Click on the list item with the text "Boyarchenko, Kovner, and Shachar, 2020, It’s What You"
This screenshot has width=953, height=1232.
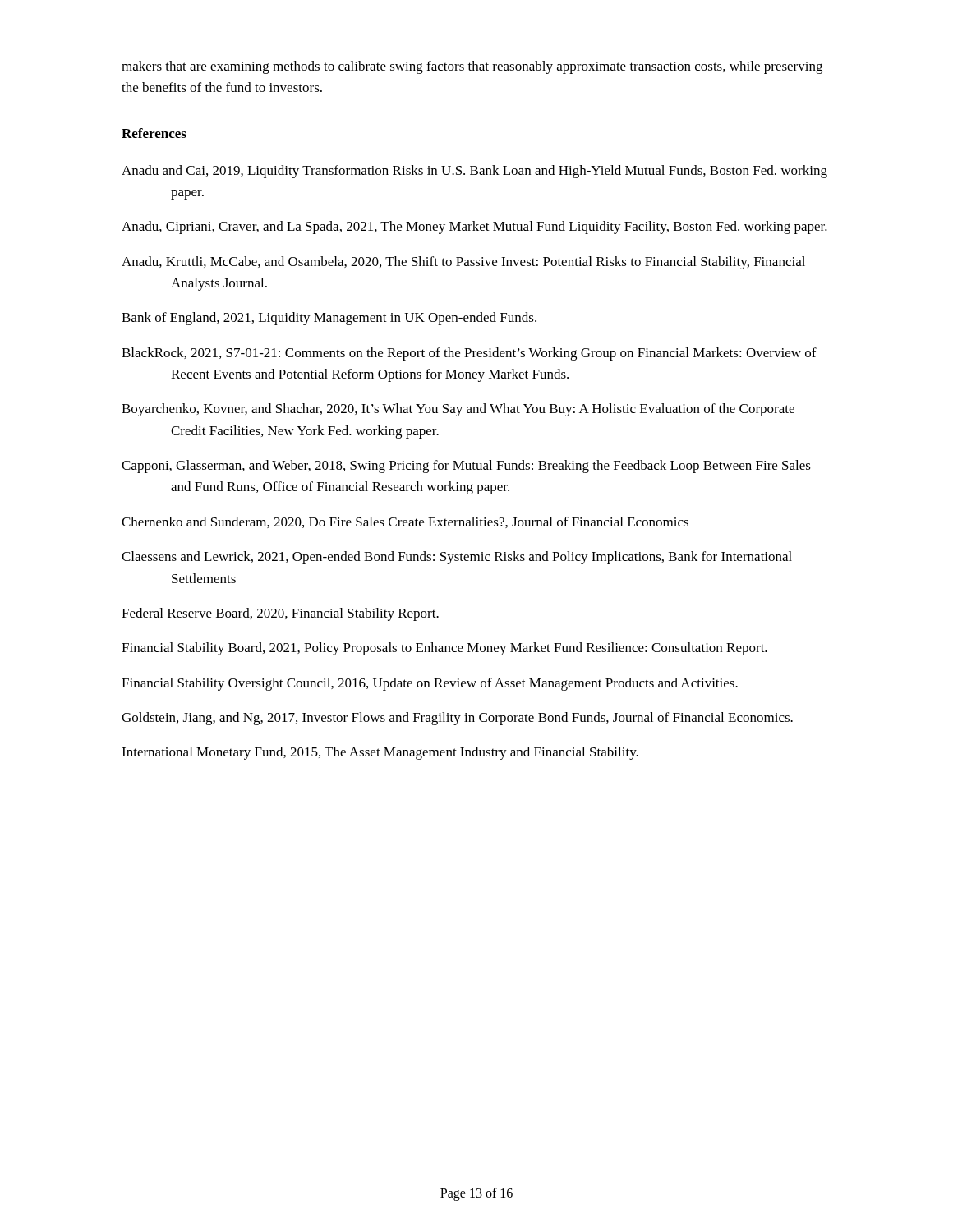pos(458,420)
